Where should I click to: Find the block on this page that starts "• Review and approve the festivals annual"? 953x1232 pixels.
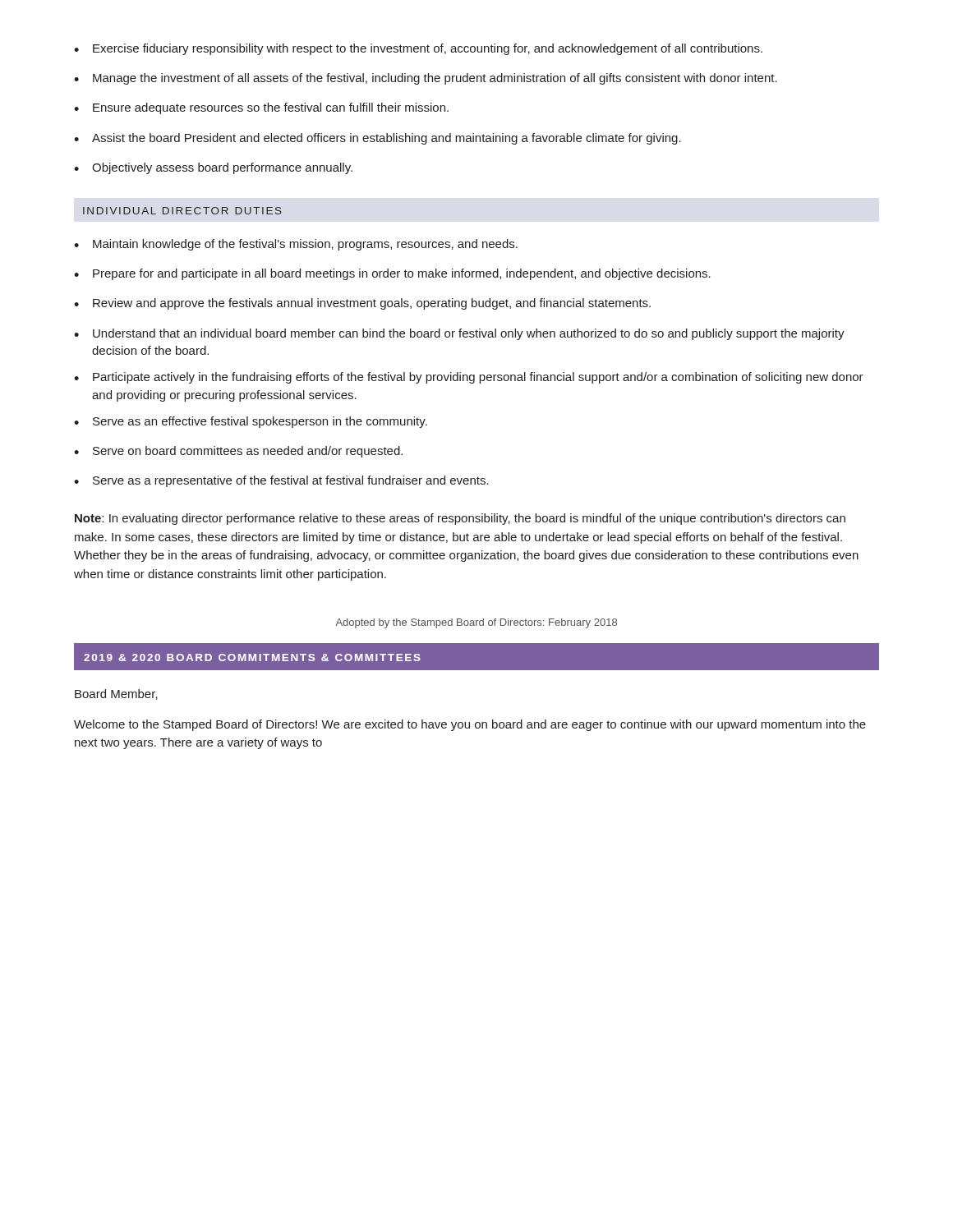click(363, 305)
